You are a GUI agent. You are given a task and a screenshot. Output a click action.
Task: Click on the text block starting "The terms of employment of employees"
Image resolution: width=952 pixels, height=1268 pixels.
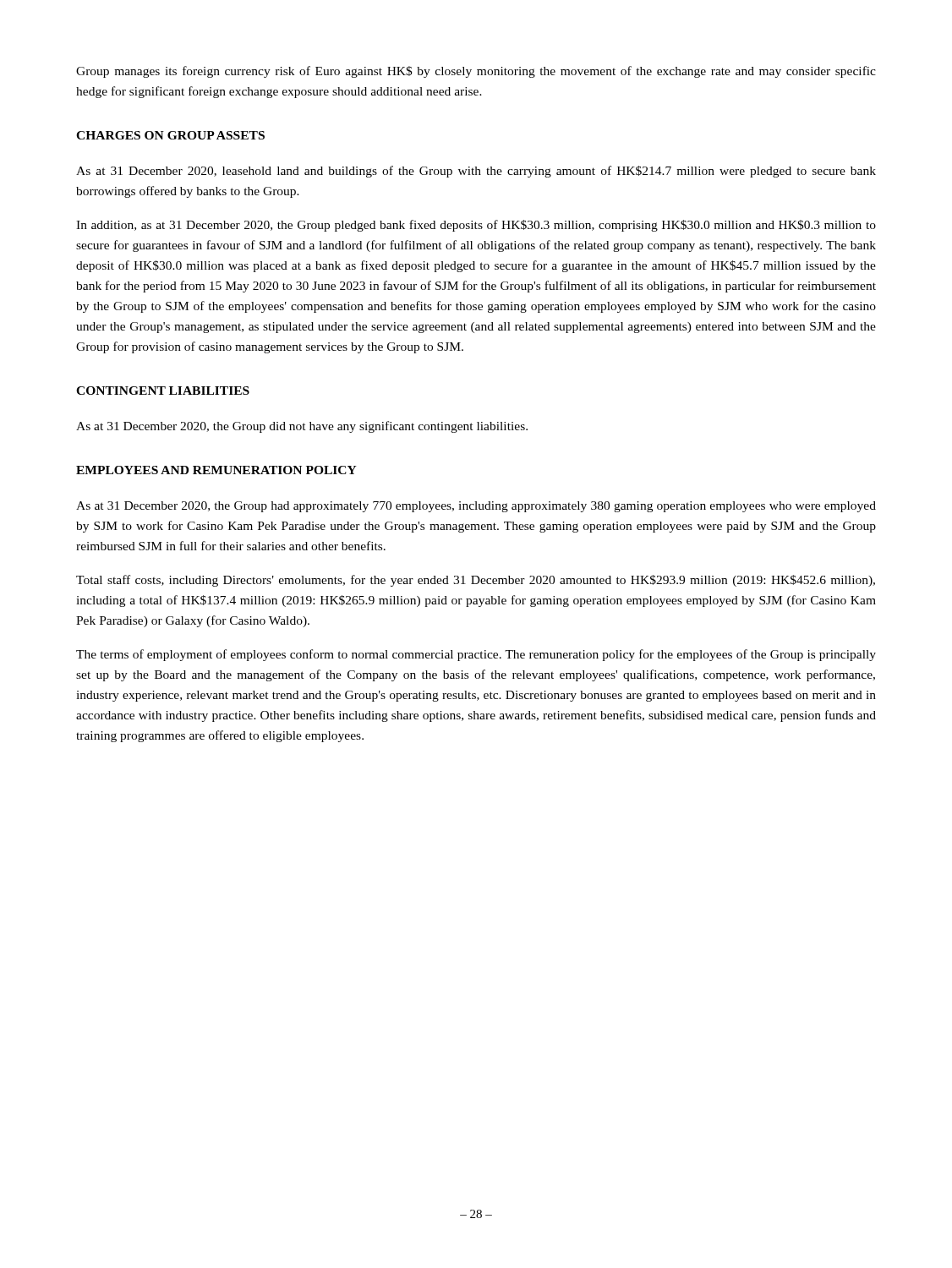[476, 695]
